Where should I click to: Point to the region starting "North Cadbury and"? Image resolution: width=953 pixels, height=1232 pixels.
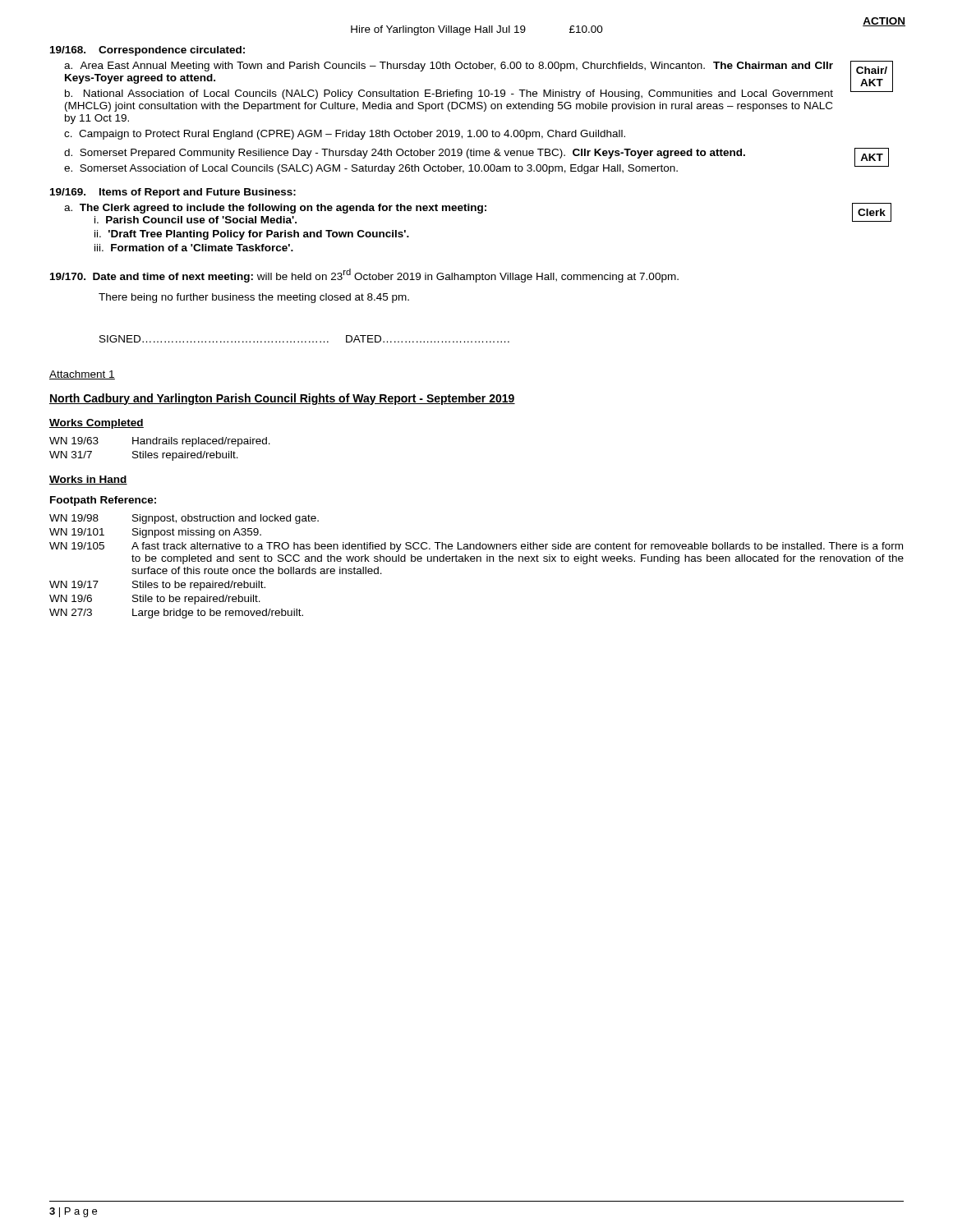[476, 398]
